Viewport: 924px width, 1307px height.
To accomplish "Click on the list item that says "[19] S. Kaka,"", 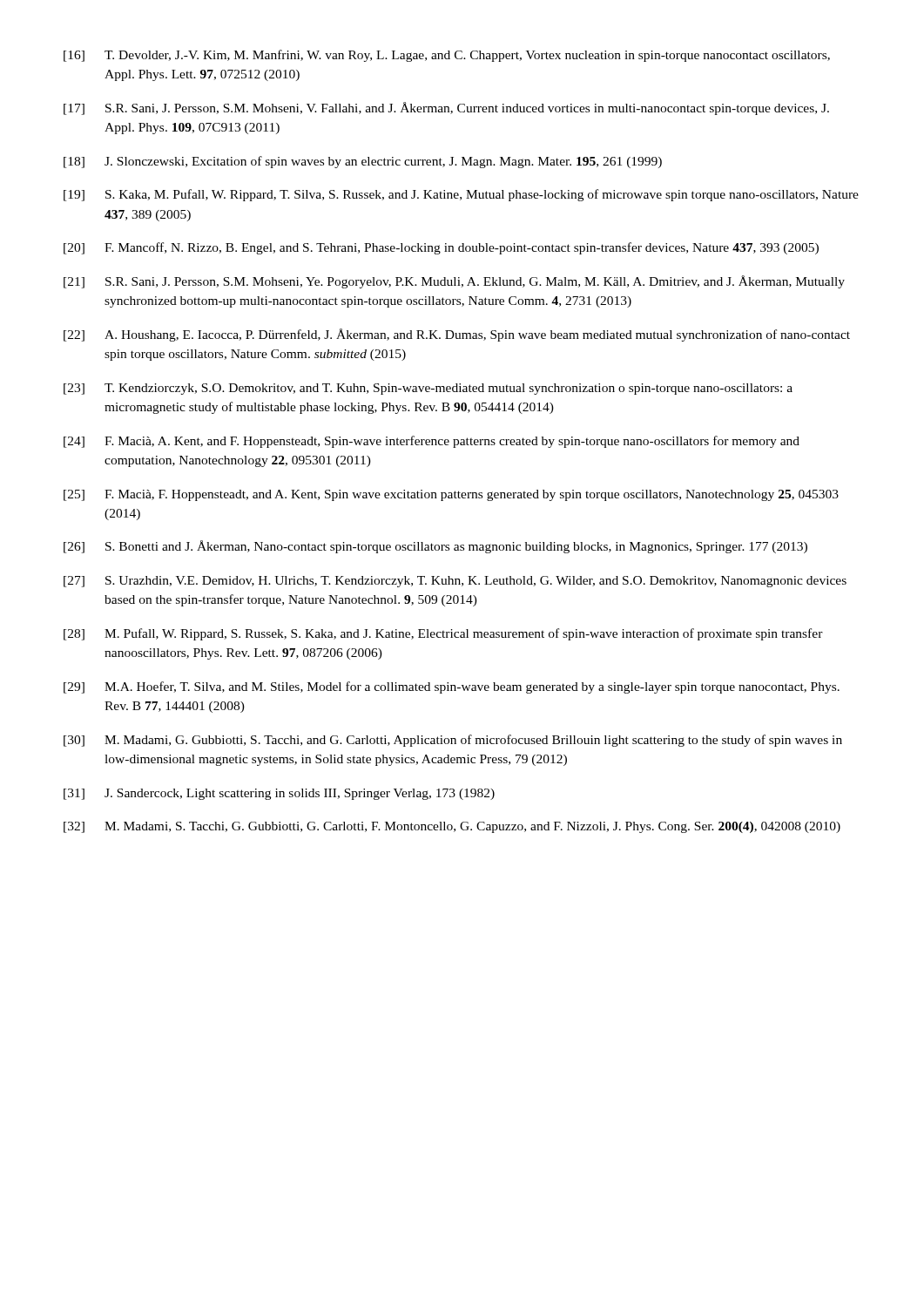I will (462, 205).
